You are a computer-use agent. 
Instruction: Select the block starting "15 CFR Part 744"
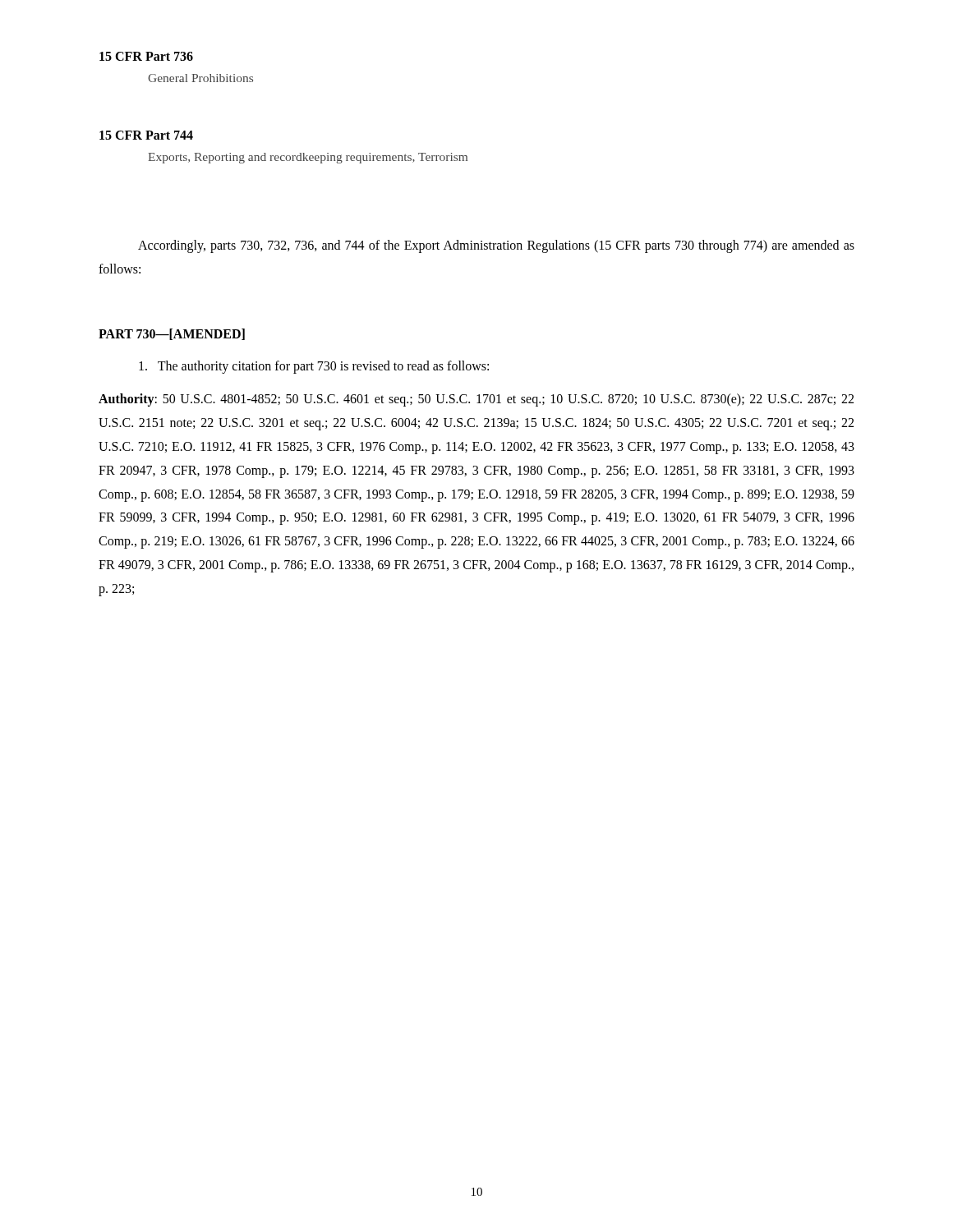[146, 135]
